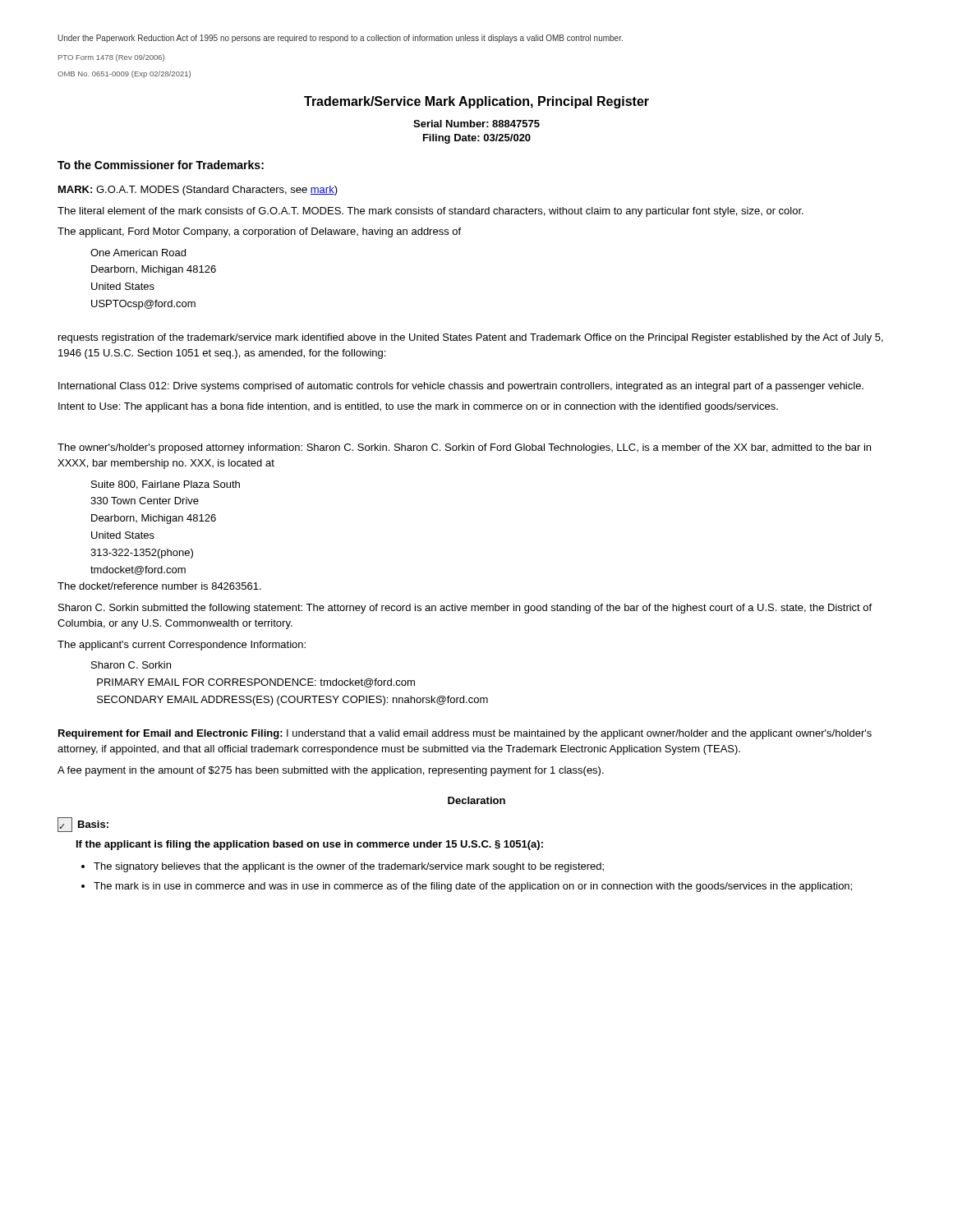Locate the list item containing "The signatory believes"

tap(495, 867)
